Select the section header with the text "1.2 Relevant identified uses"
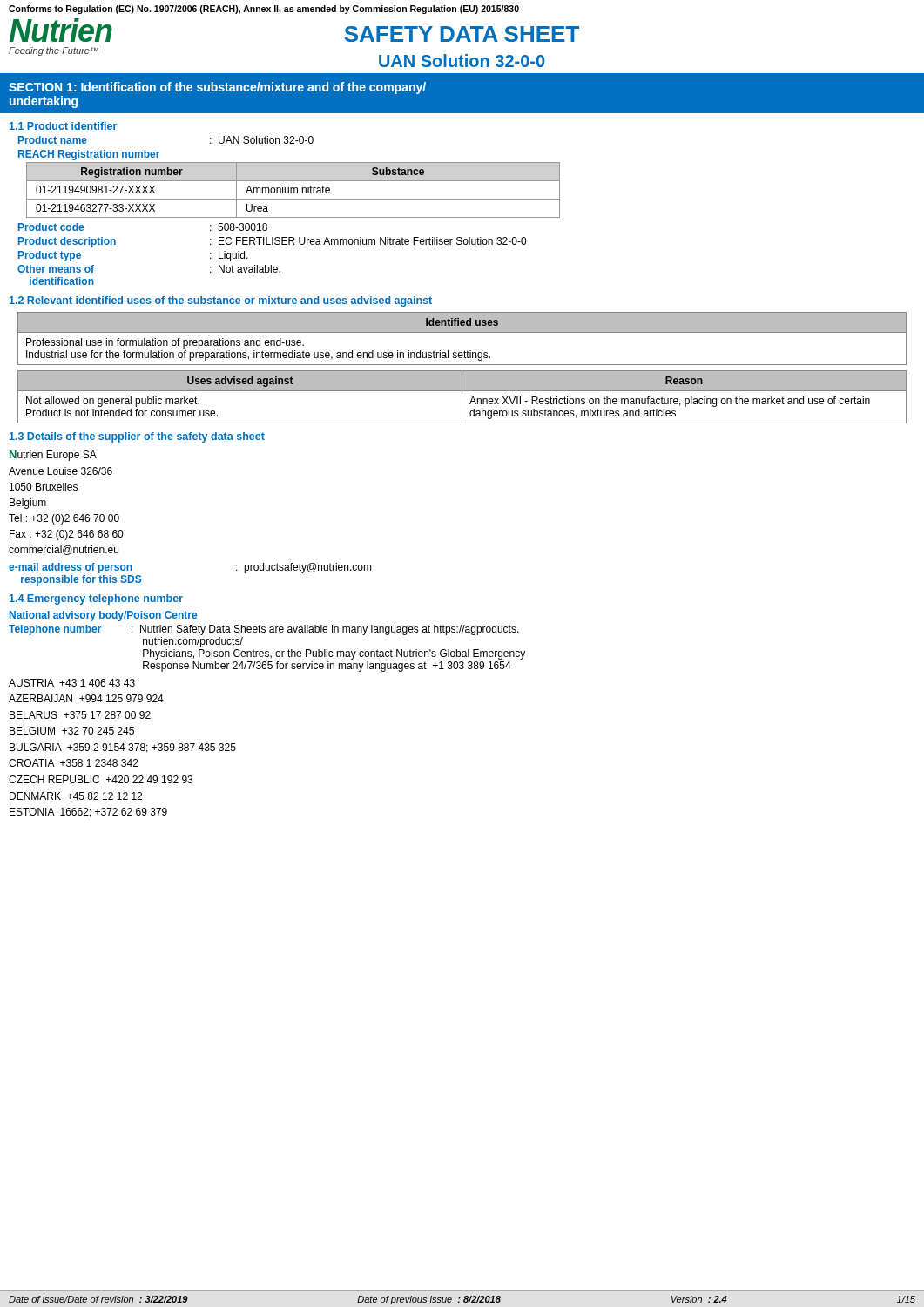 [x=220, y=301]
